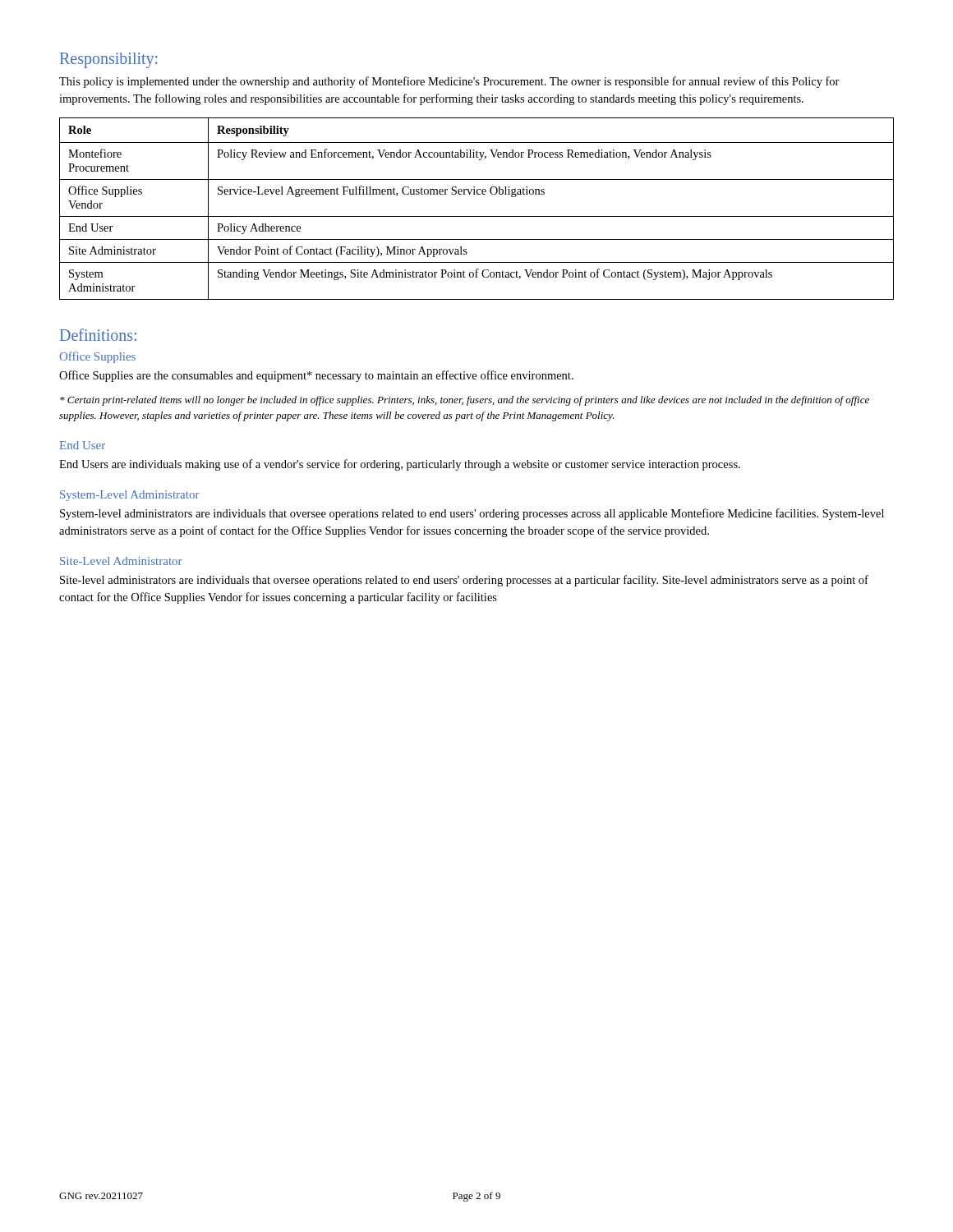Image resolution: width=953 pixels, height=1232 pixels.
Task: Navigate to the text starting "Certain print-related items"
Action: tap(476, 408)
